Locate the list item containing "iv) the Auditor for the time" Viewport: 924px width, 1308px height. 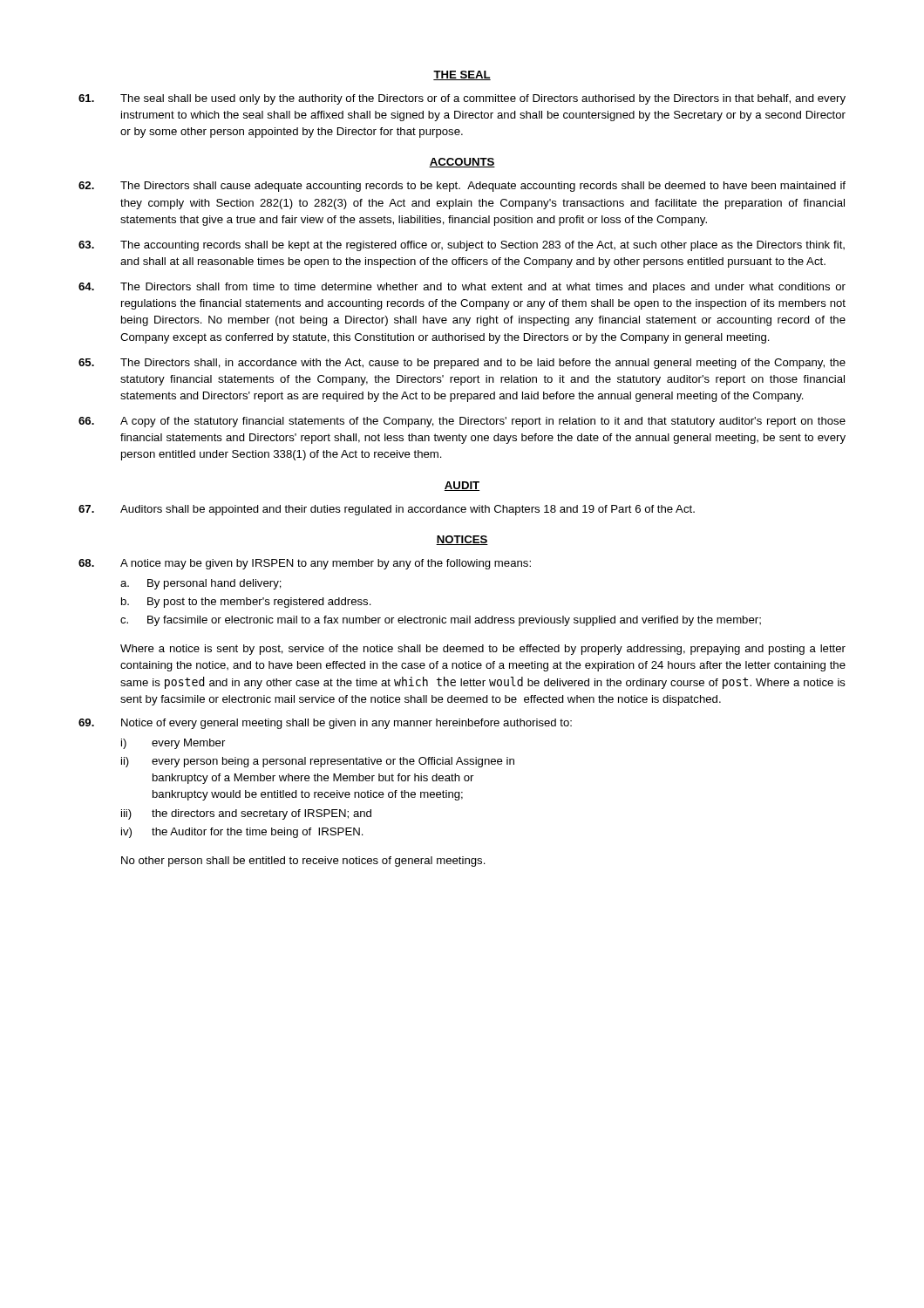click(242, 833)
